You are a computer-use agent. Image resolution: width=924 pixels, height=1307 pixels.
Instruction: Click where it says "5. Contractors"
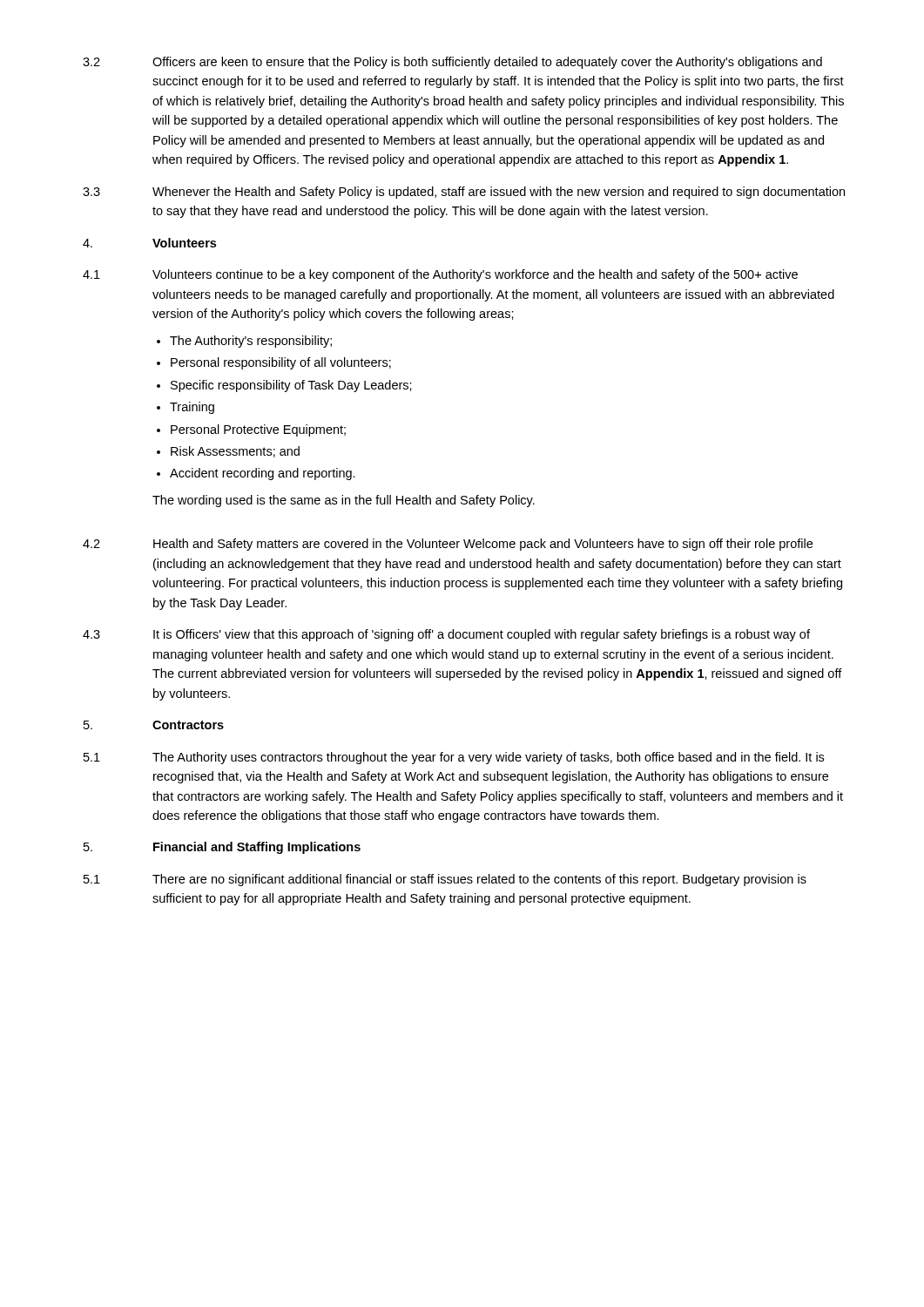(154, 725)
